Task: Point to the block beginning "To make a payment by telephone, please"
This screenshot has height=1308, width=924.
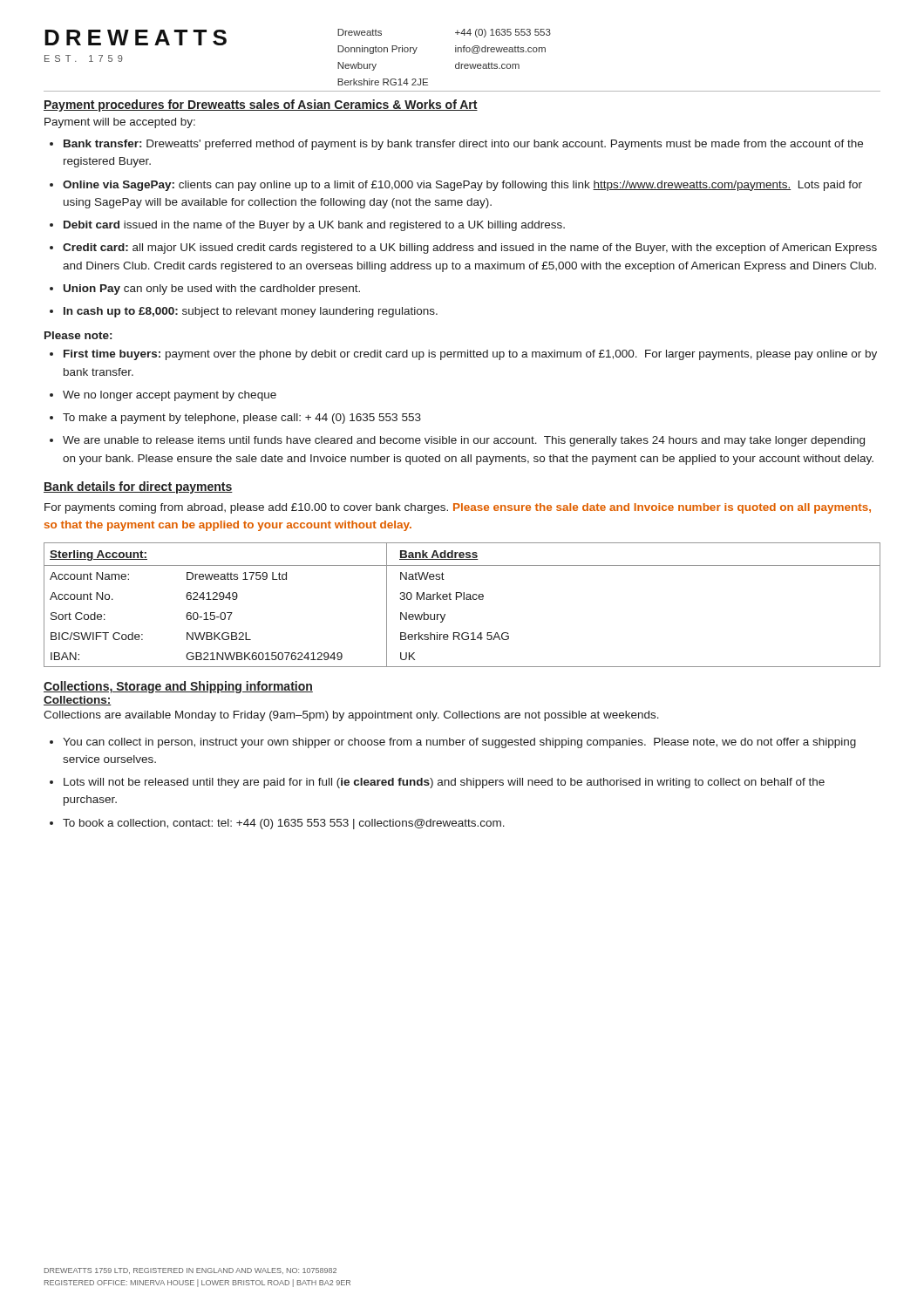Action: pos(242,417)
